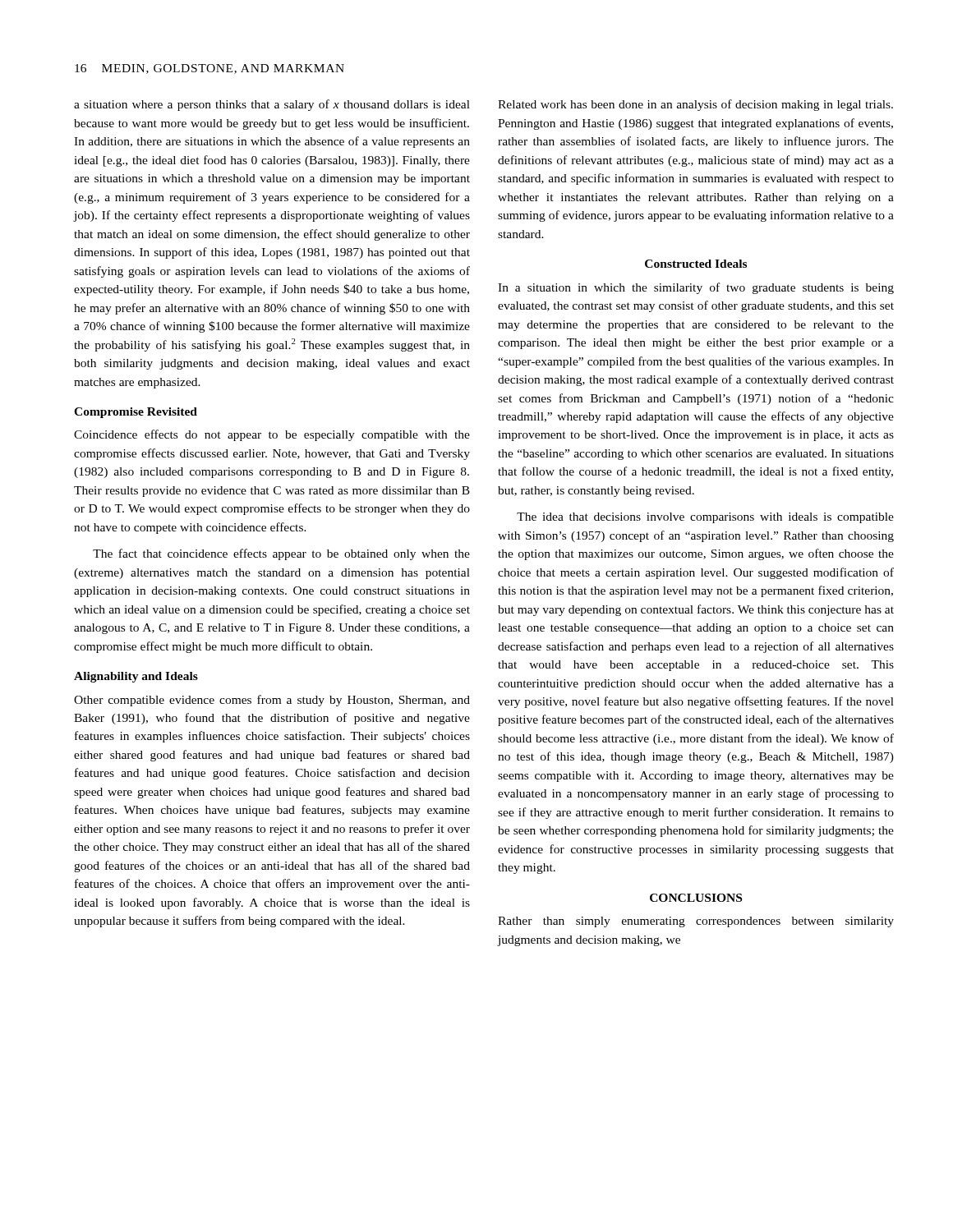Select the text block starting "Compromise Revisited"
This screenshot has width=953, height=1232.
pyautogui.click(x=136, y=411)
